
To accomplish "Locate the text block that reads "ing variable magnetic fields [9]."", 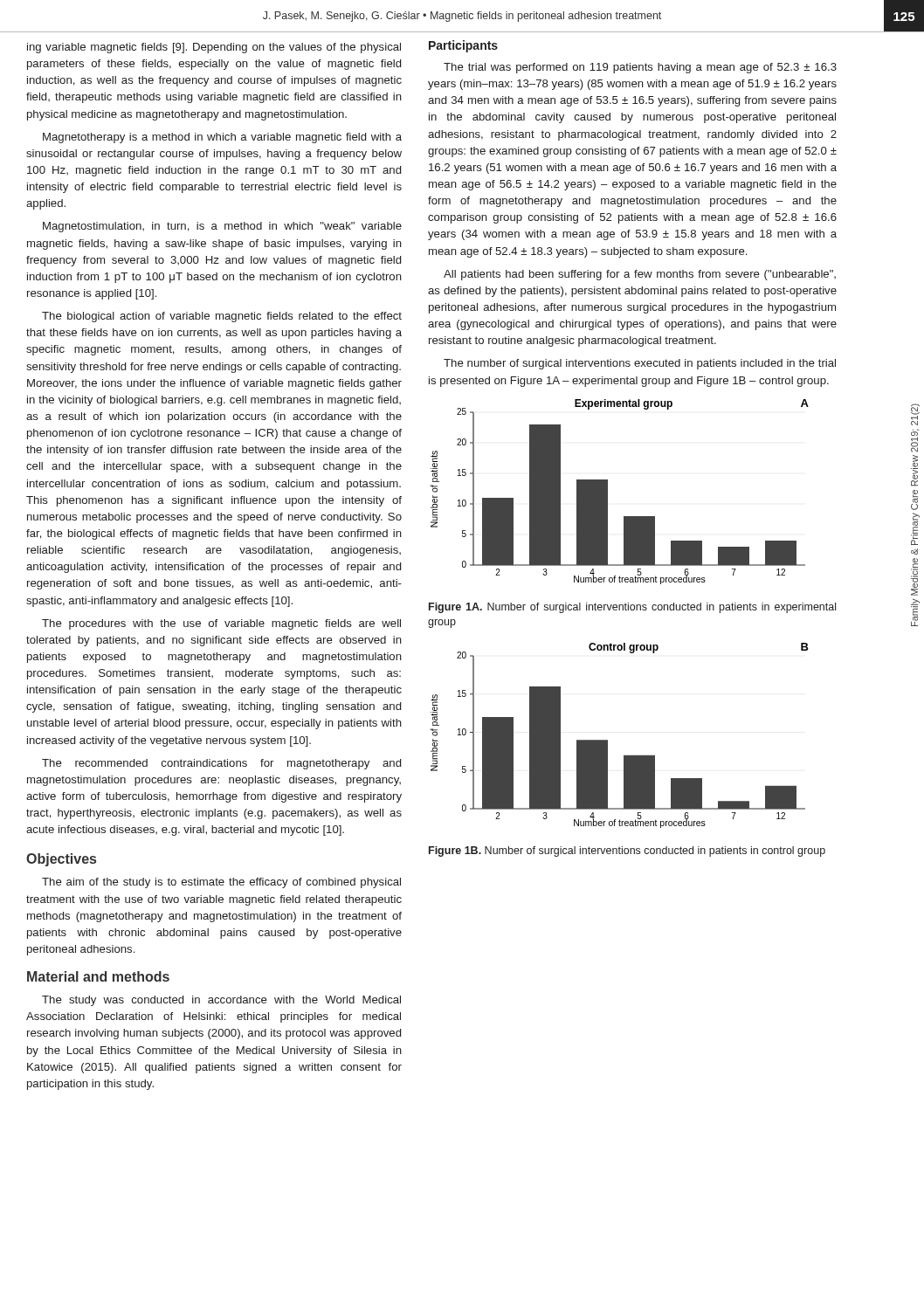I will click(214, 80).
